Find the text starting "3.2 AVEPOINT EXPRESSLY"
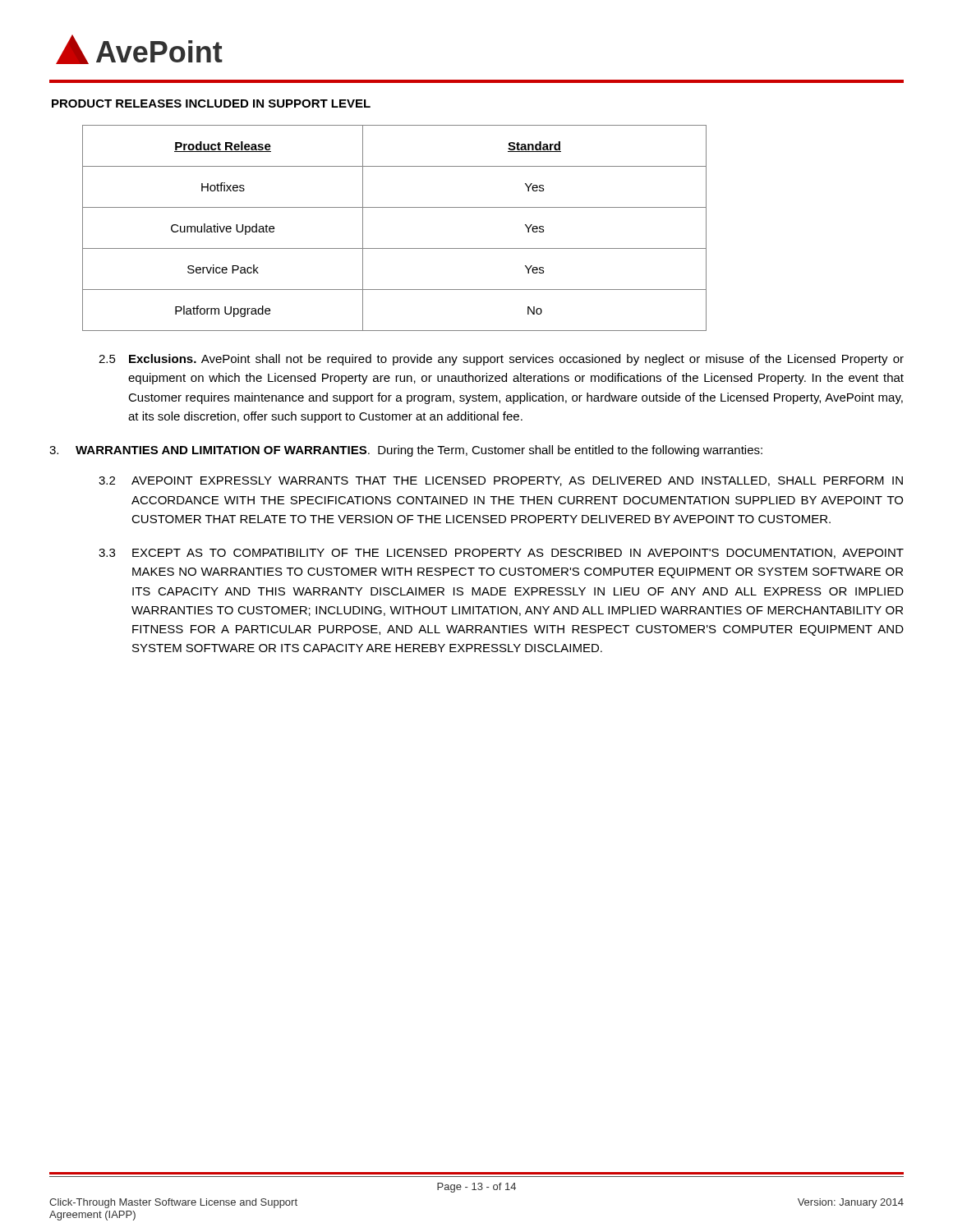This screenshot has width=953, height=1232. 501,500
